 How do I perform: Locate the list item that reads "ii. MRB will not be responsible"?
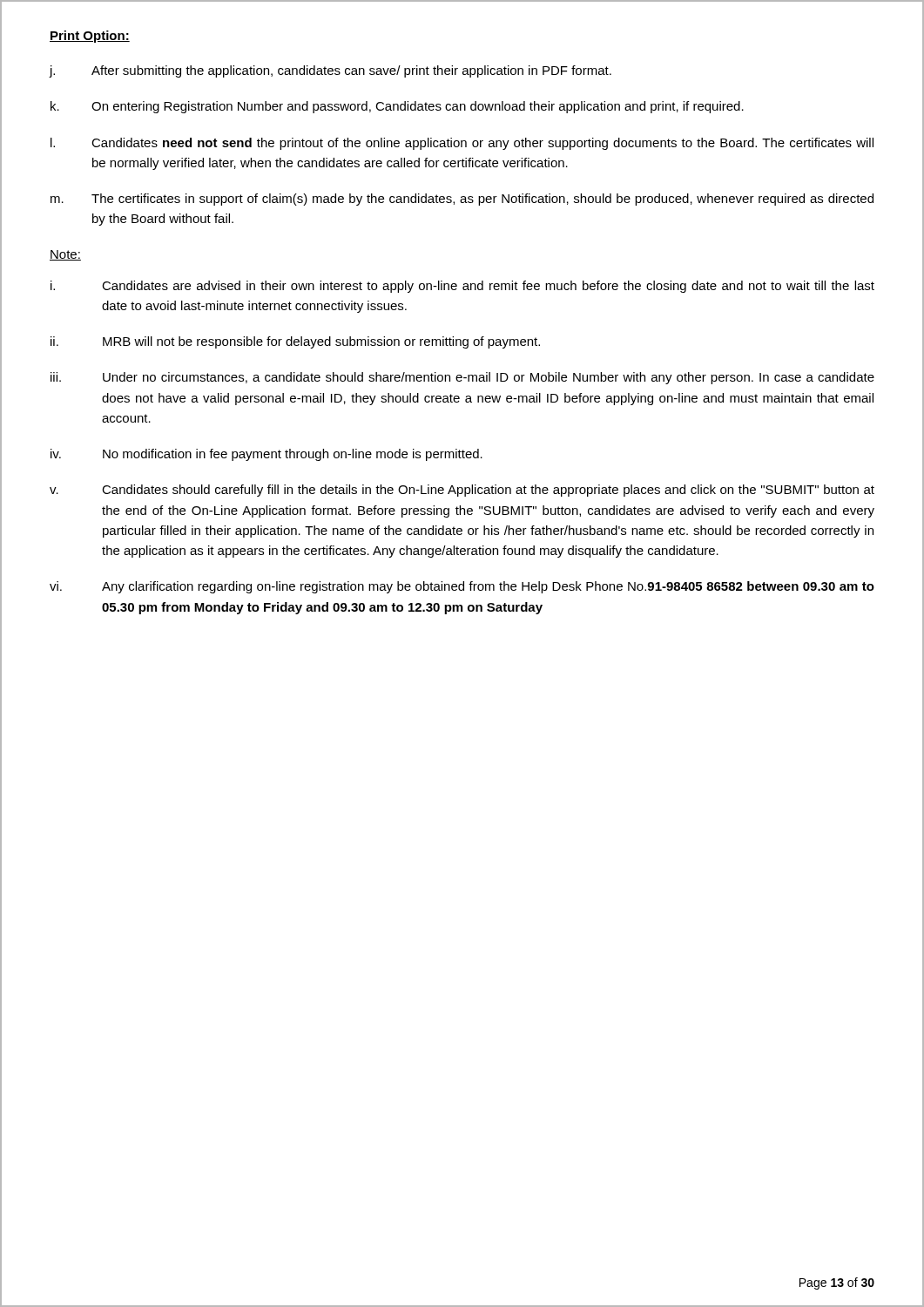[x=462, y=341]
